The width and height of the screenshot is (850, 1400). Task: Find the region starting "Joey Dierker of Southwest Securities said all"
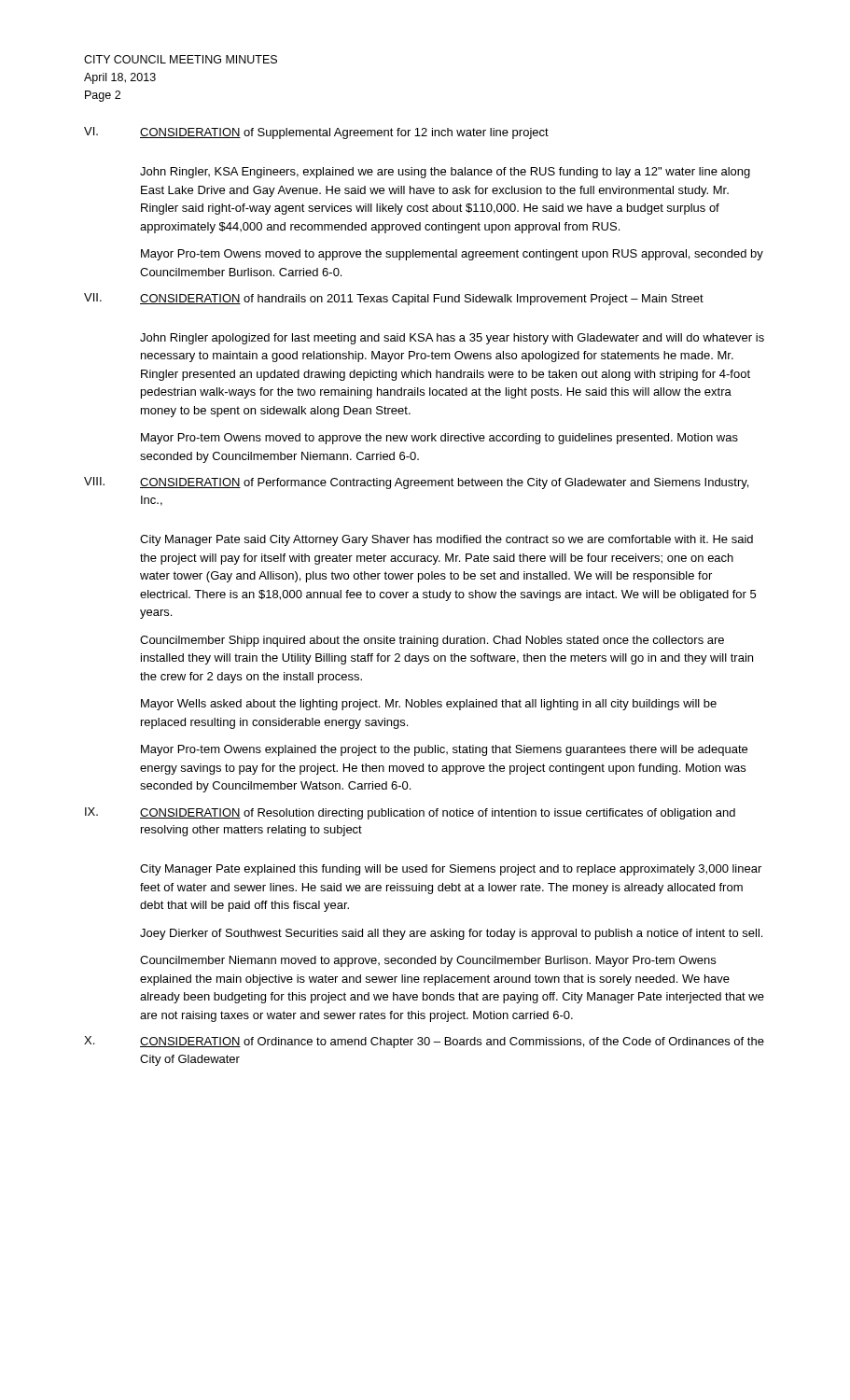452,933
